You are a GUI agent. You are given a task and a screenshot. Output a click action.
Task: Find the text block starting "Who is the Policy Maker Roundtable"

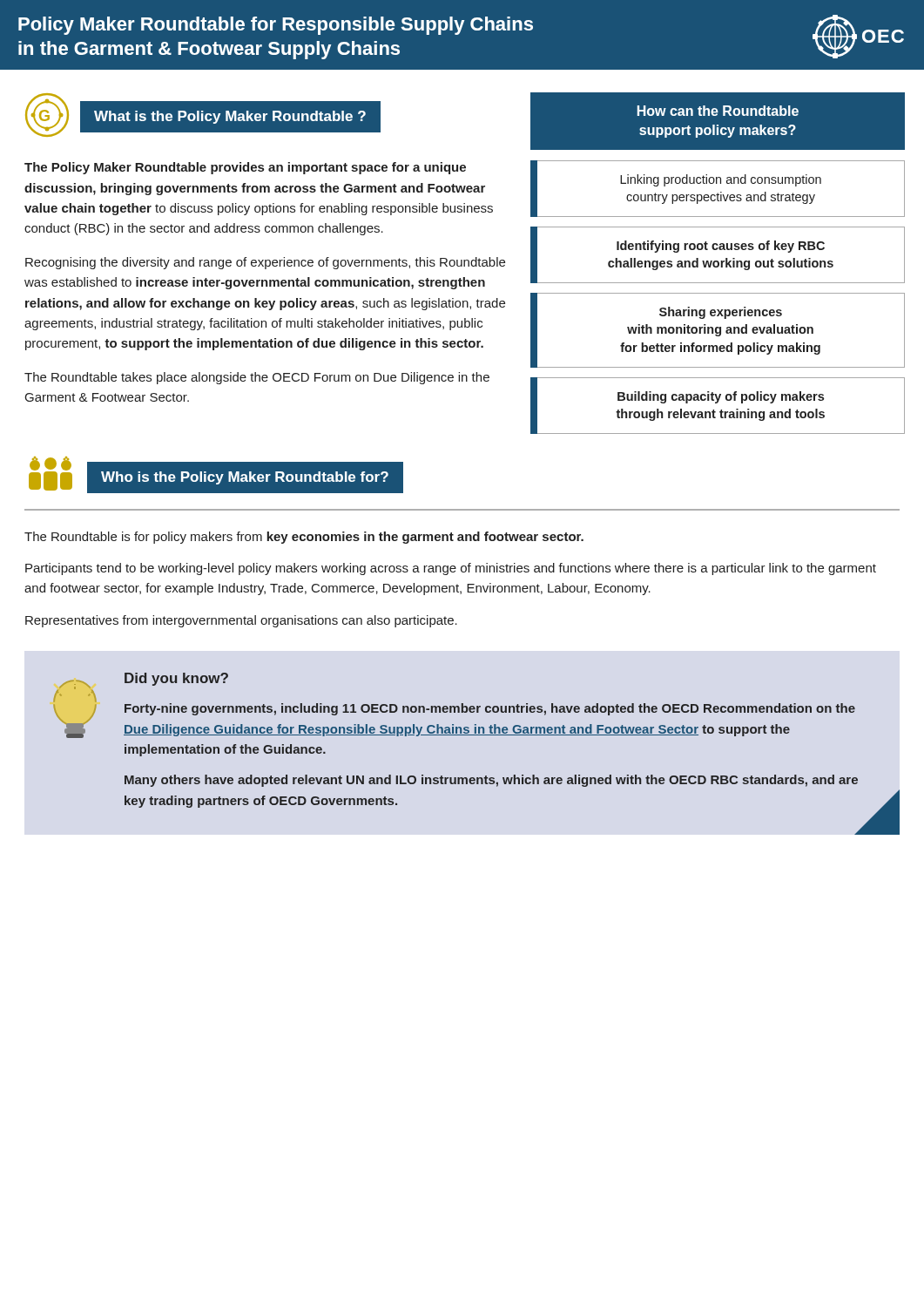[214, 477]
